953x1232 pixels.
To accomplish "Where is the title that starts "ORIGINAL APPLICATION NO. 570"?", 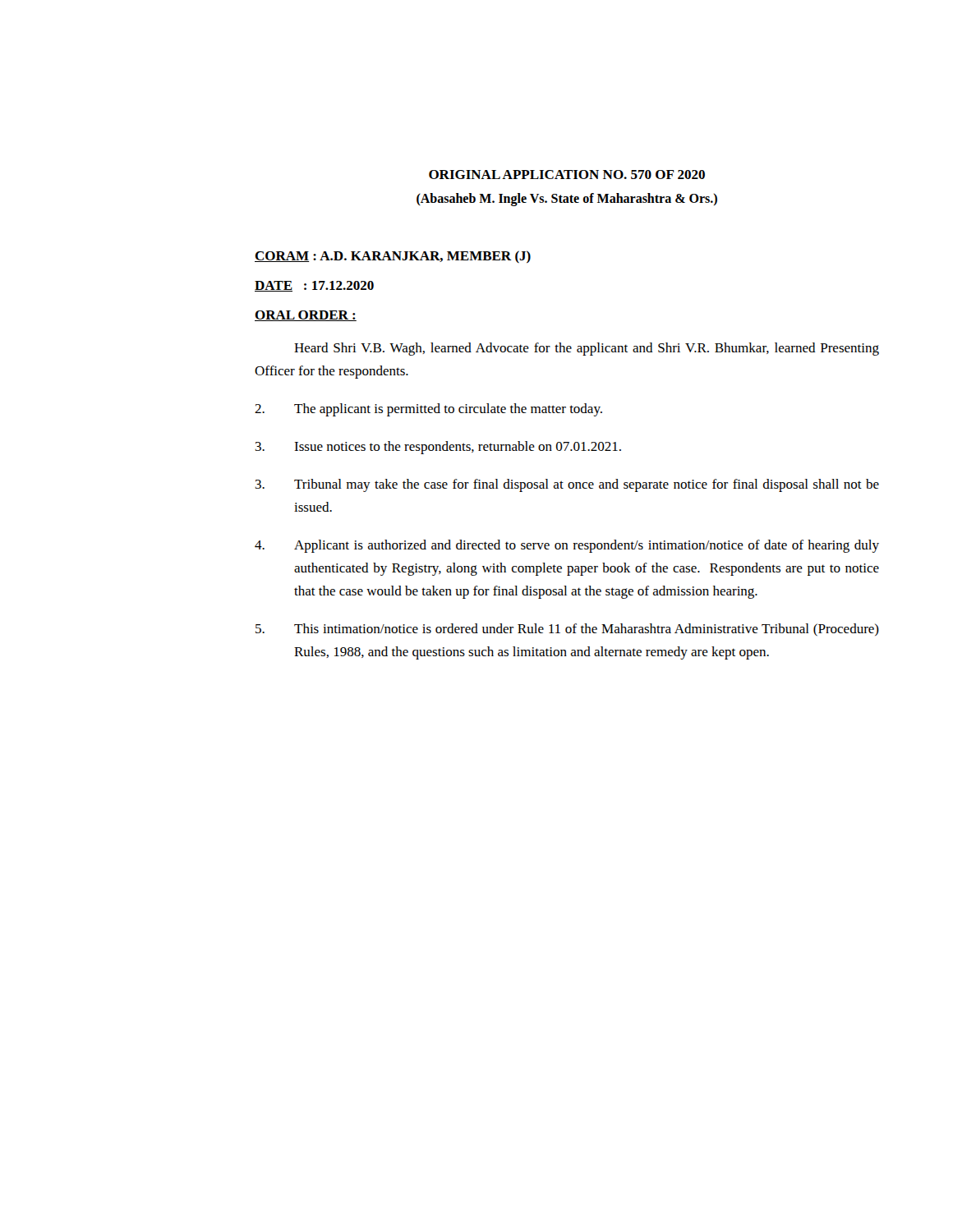I will (x=567, y=186).
